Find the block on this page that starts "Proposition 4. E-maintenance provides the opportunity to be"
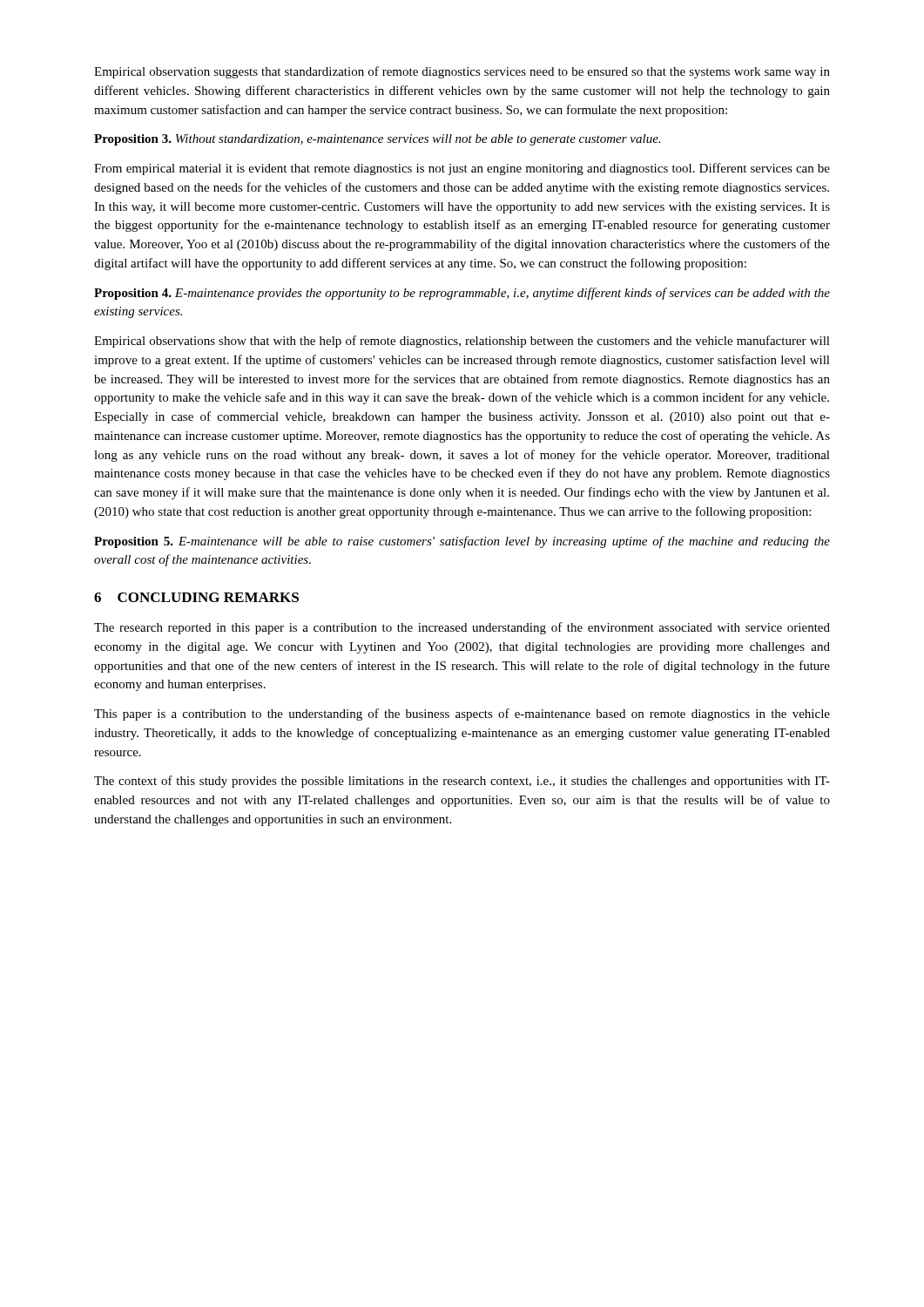Screen dimensions: 1307x924 462,303
